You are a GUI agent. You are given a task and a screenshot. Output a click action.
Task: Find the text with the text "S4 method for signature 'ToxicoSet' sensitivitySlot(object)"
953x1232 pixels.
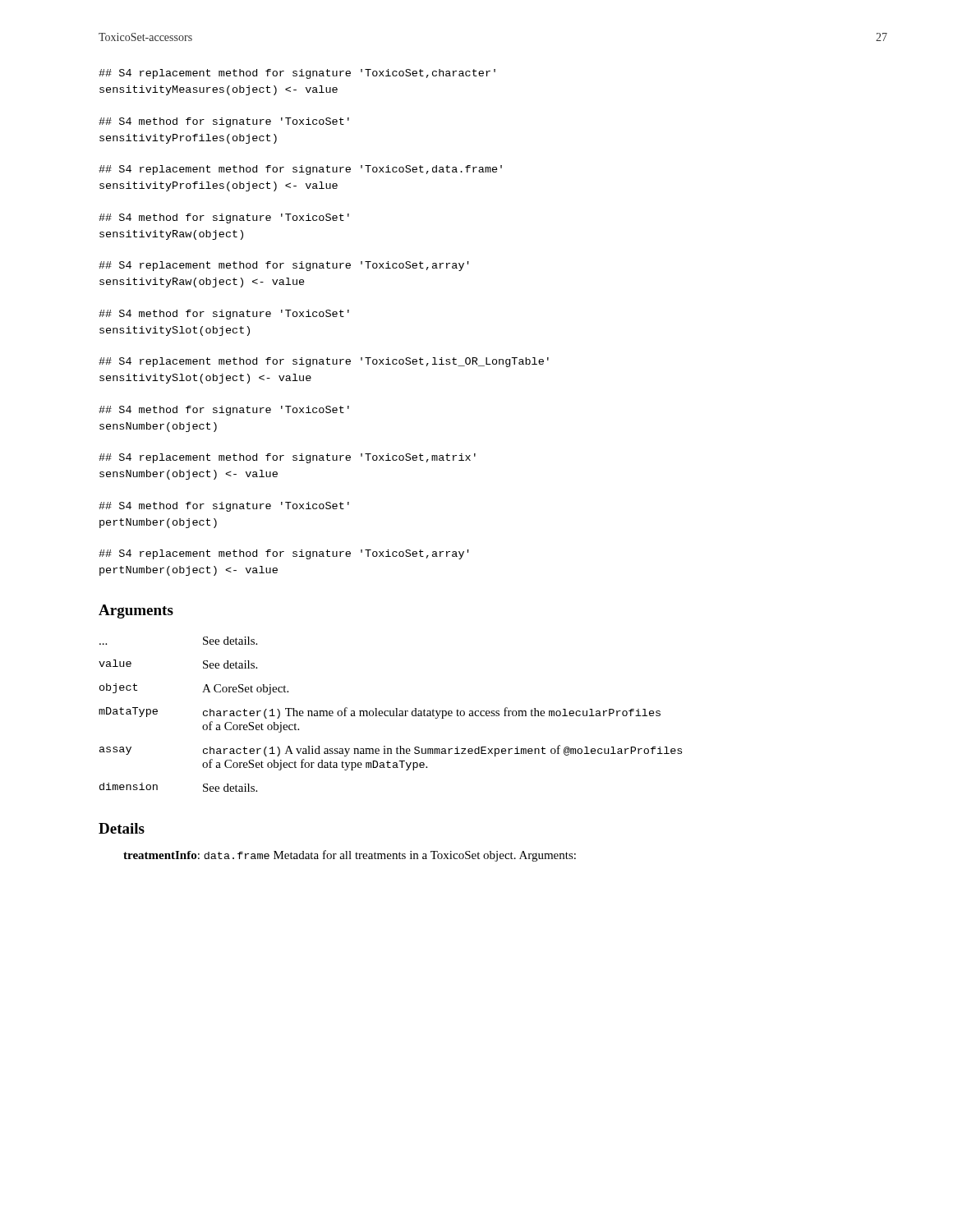(224, 315)
